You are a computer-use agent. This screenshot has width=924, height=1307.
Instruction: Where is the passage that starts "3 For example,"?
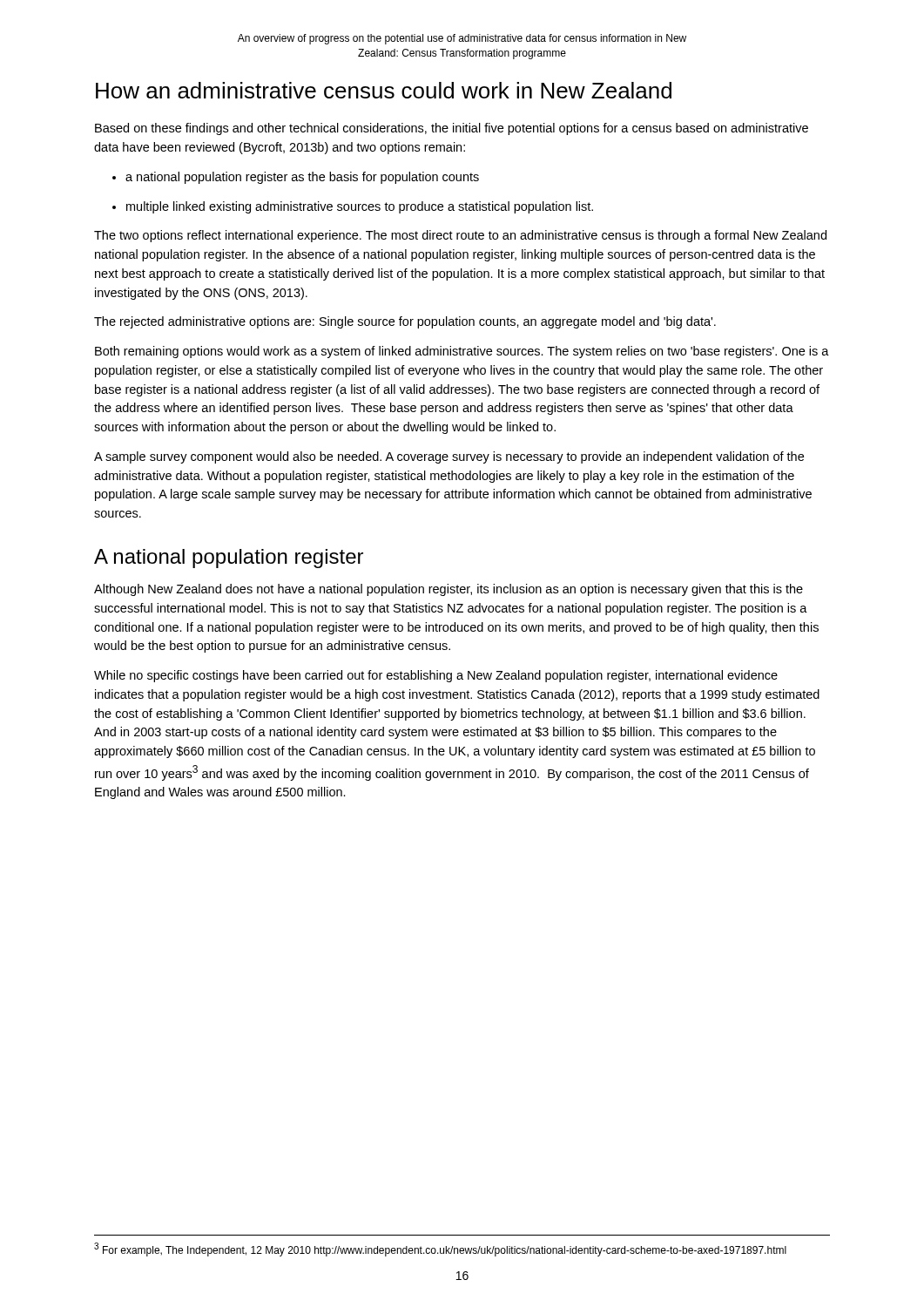pyautogui.click(x=462, y=1250)
